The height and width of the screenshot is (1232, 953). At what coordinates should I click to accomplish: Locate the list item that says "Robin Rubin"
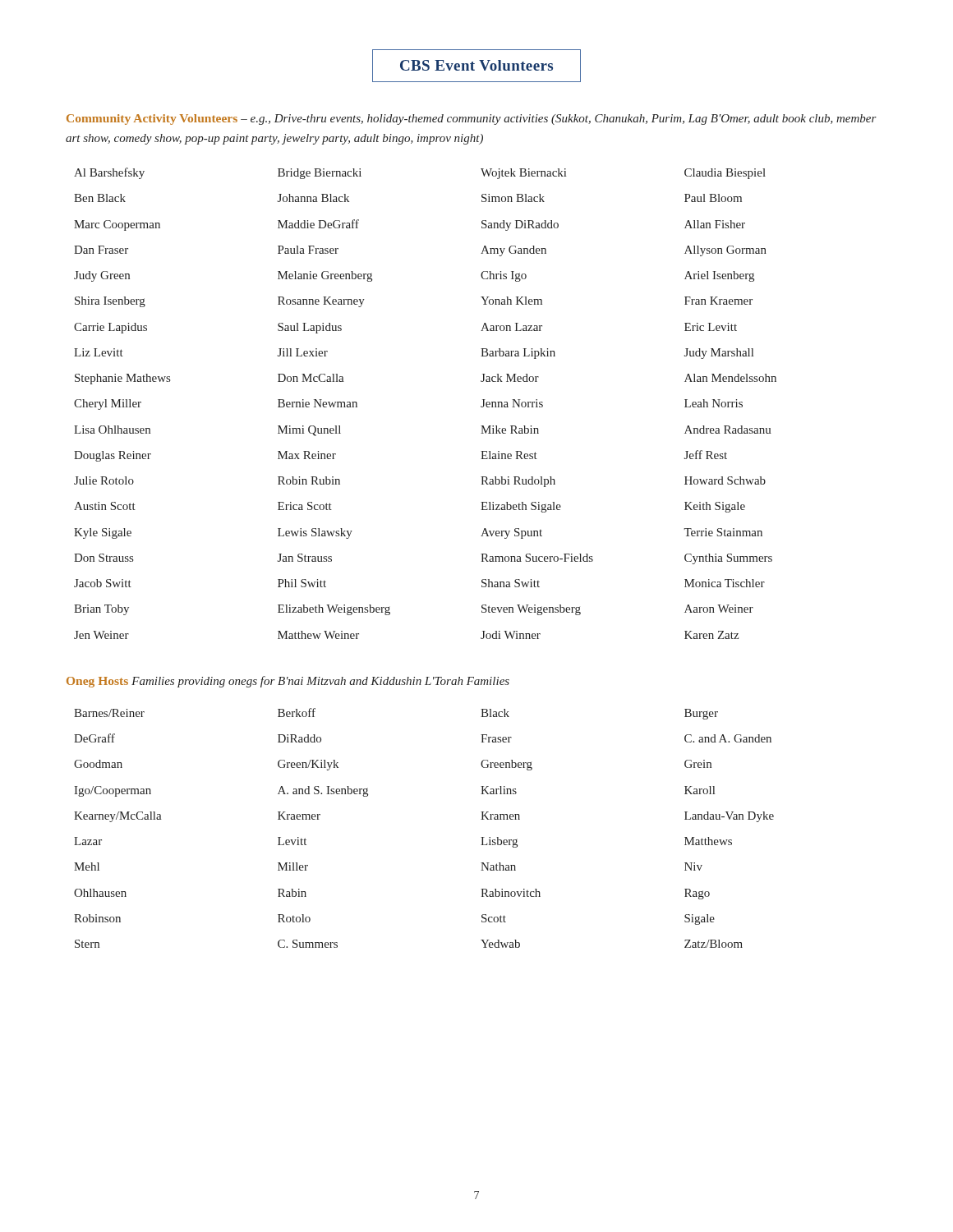tap(309, 480)
